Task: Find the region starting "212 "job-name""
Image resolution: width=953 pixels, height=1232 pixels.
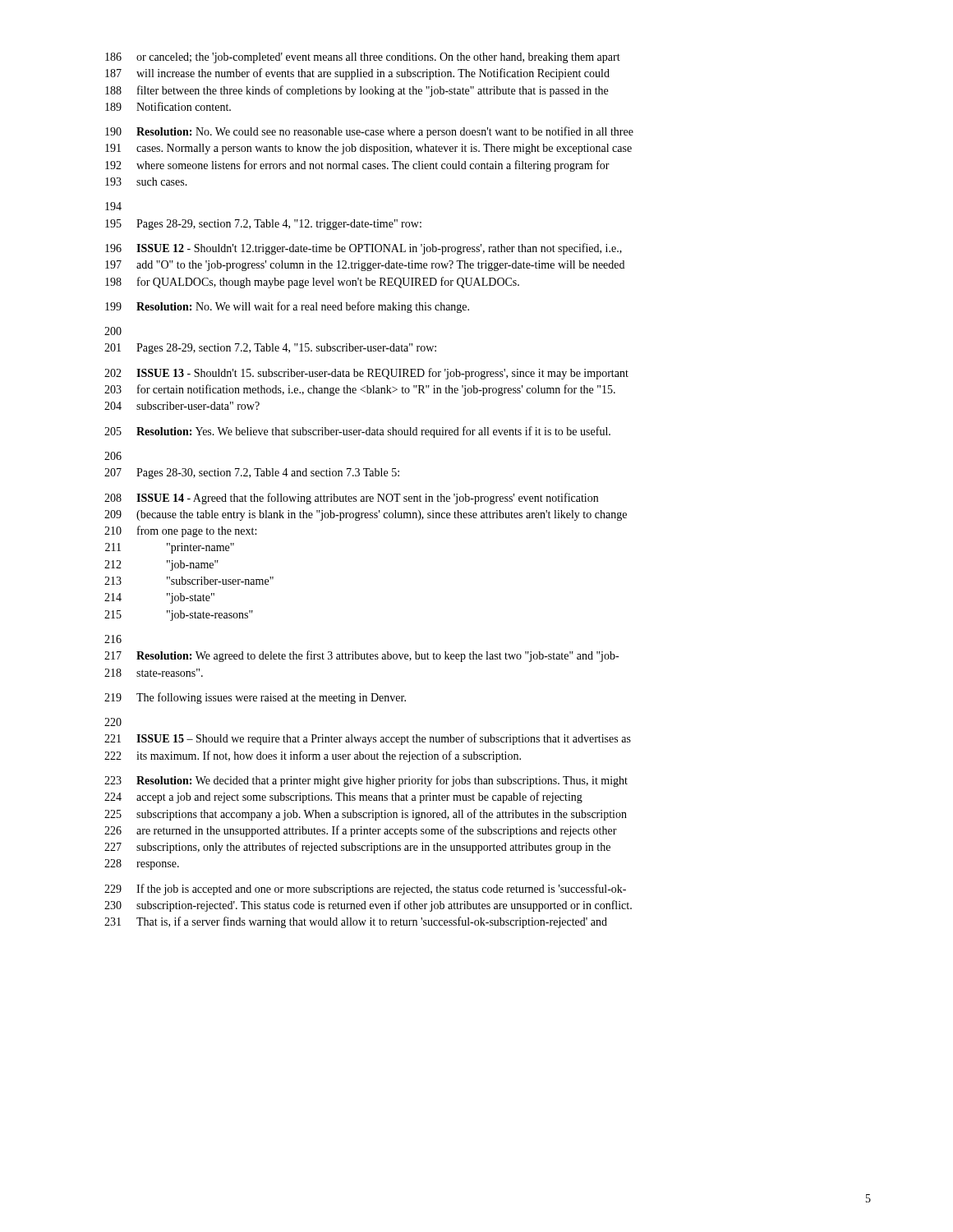Action: pyautogui.click(x=113, y=565)
